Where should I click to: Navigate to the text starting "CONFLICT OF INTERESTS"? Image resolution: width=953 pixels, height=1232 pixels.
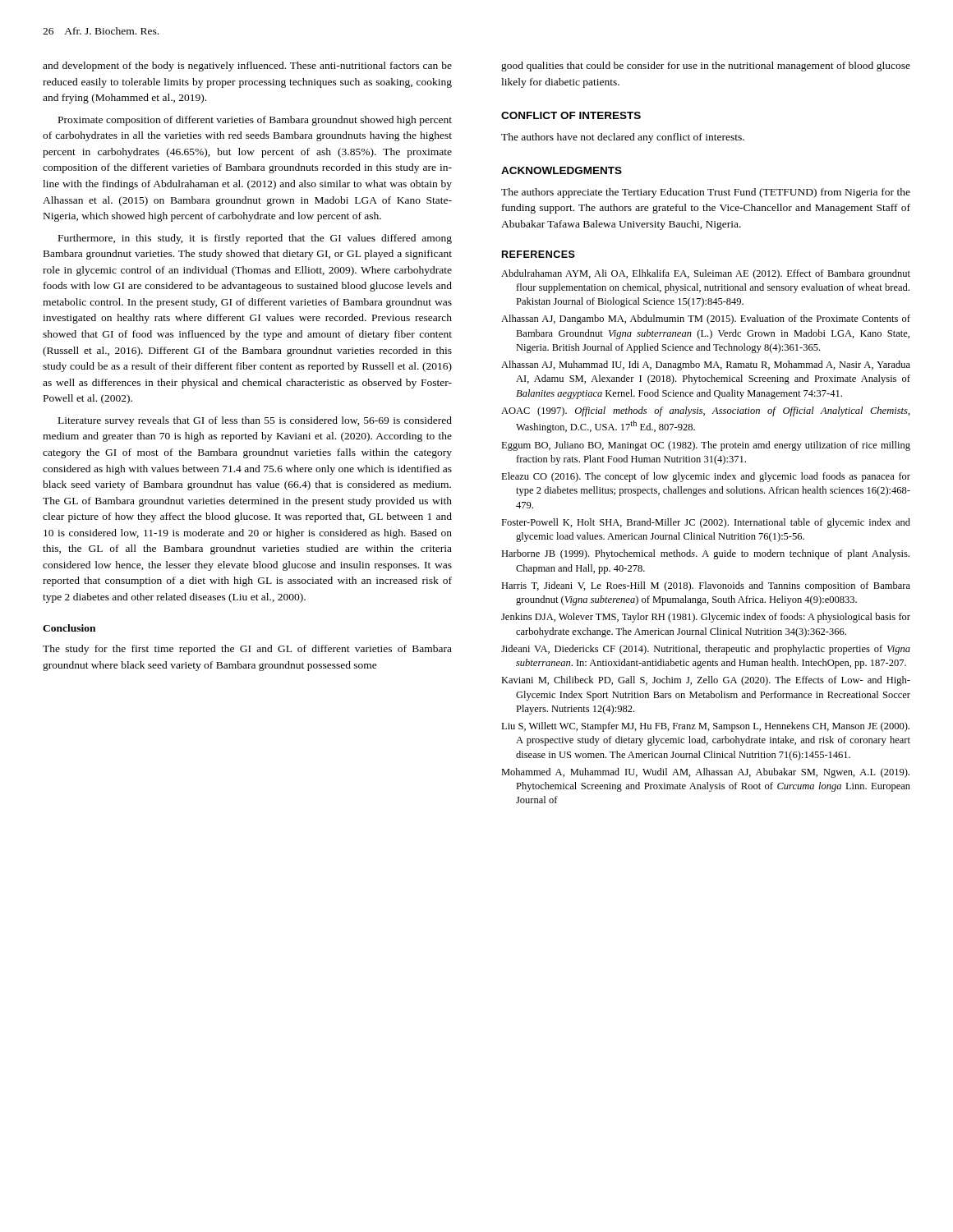click(571, 116)
